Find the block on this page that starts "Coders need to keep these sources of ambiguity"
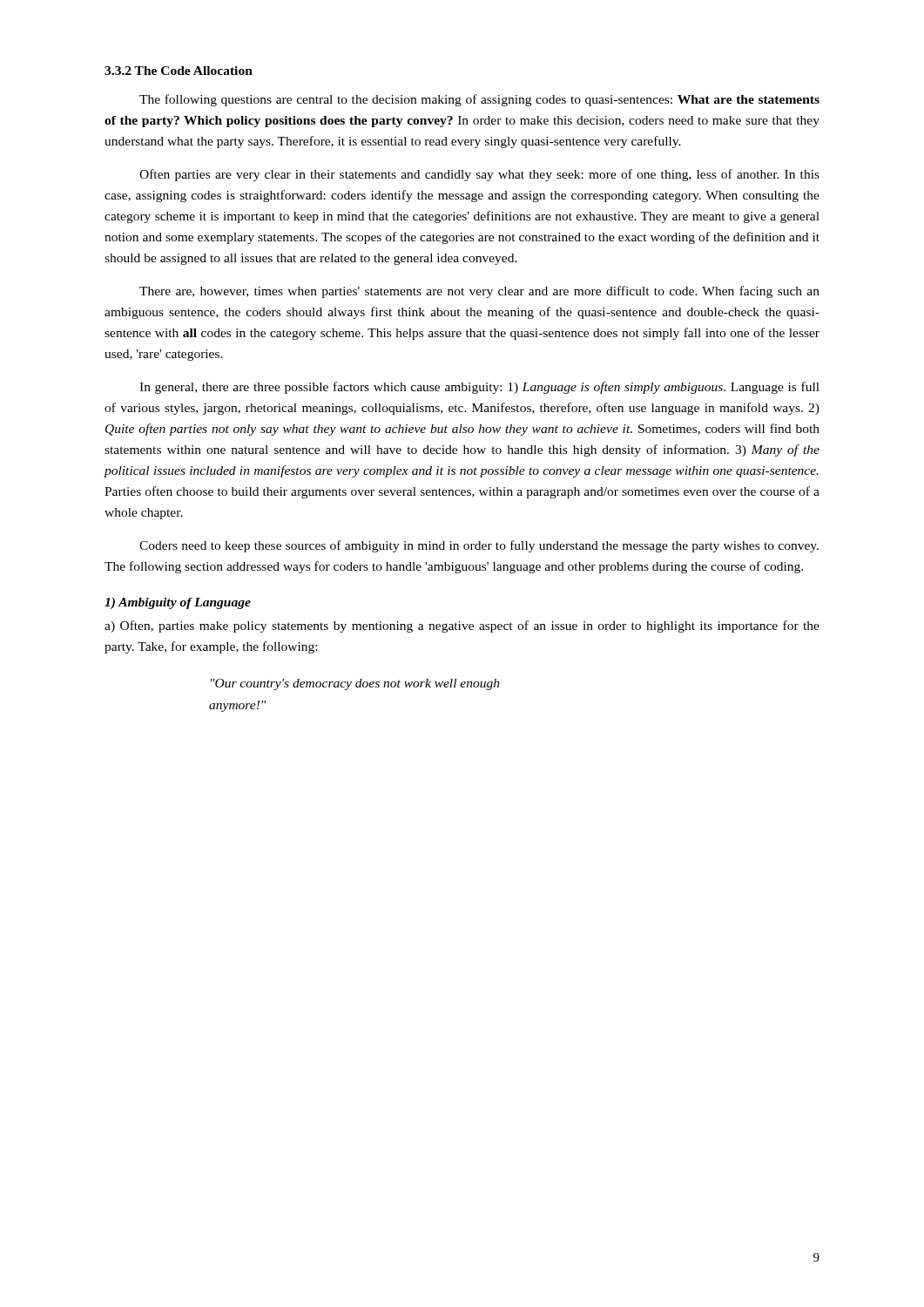The width and height of the screenshot is (924, 1307). pyautogui.click(x=462, y=556)
